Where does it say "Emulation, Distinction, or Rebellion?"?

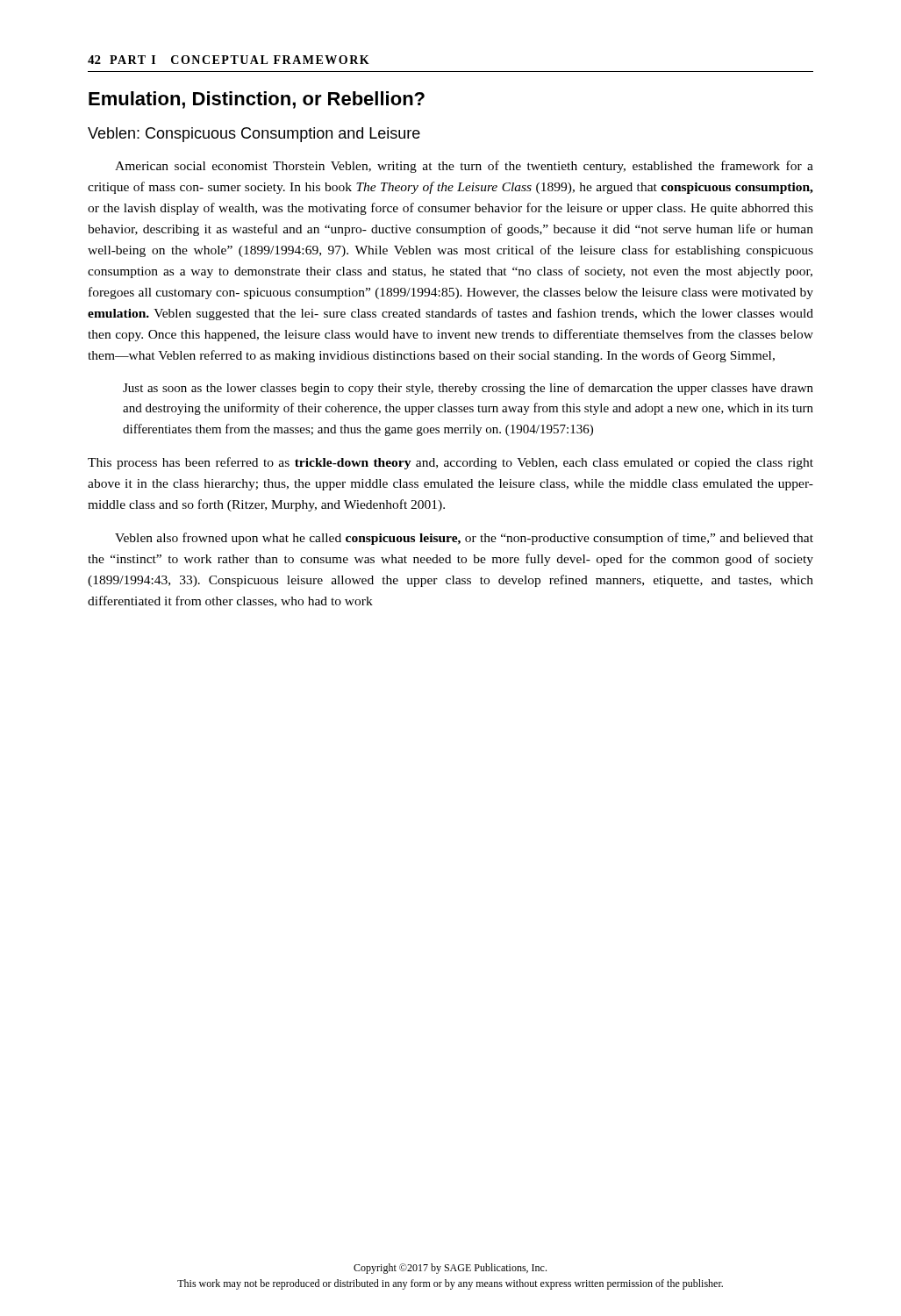coord(257,99)
